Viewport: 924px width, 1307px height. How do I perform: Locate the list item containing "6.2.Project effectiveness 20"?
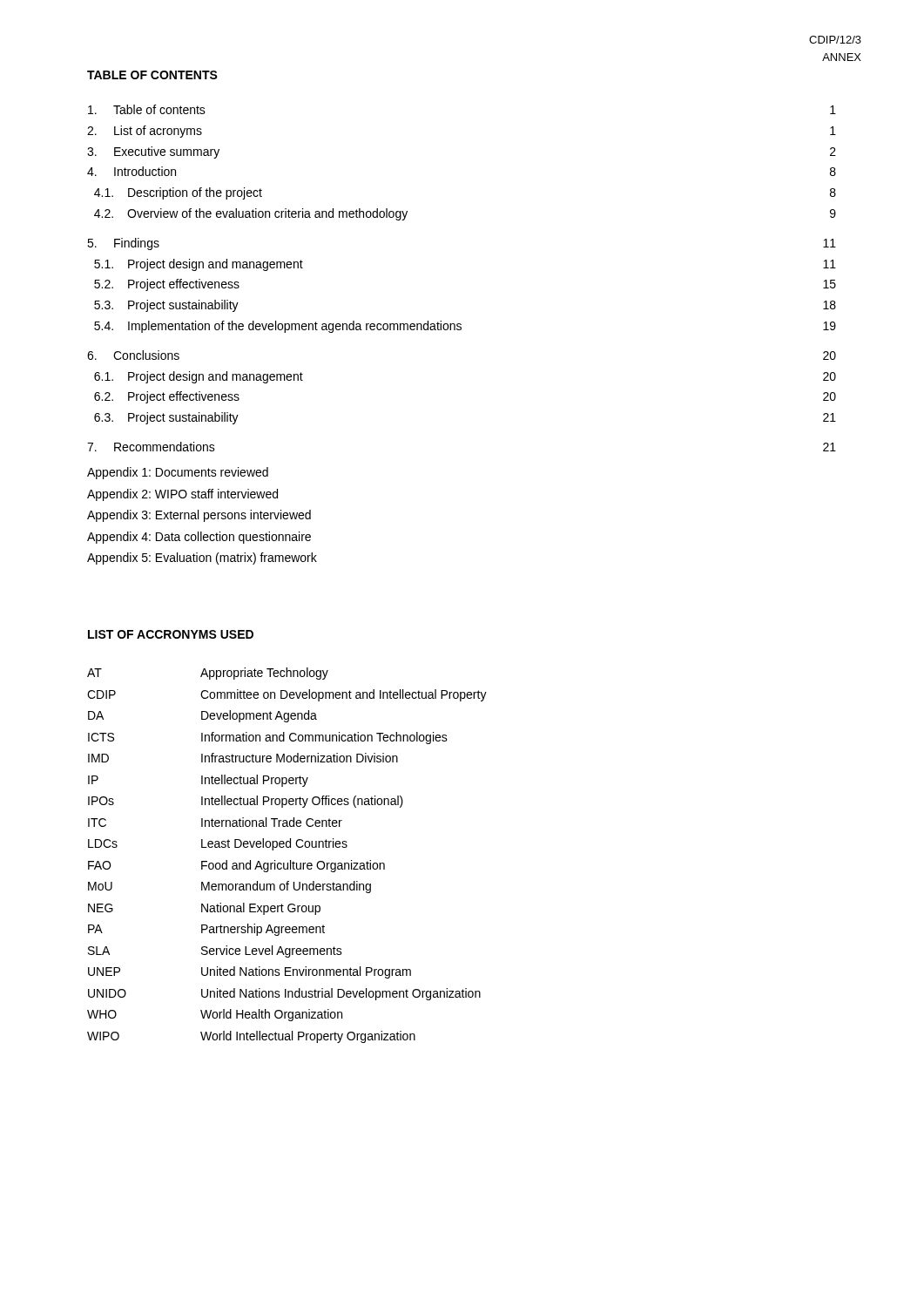point(177,397)
